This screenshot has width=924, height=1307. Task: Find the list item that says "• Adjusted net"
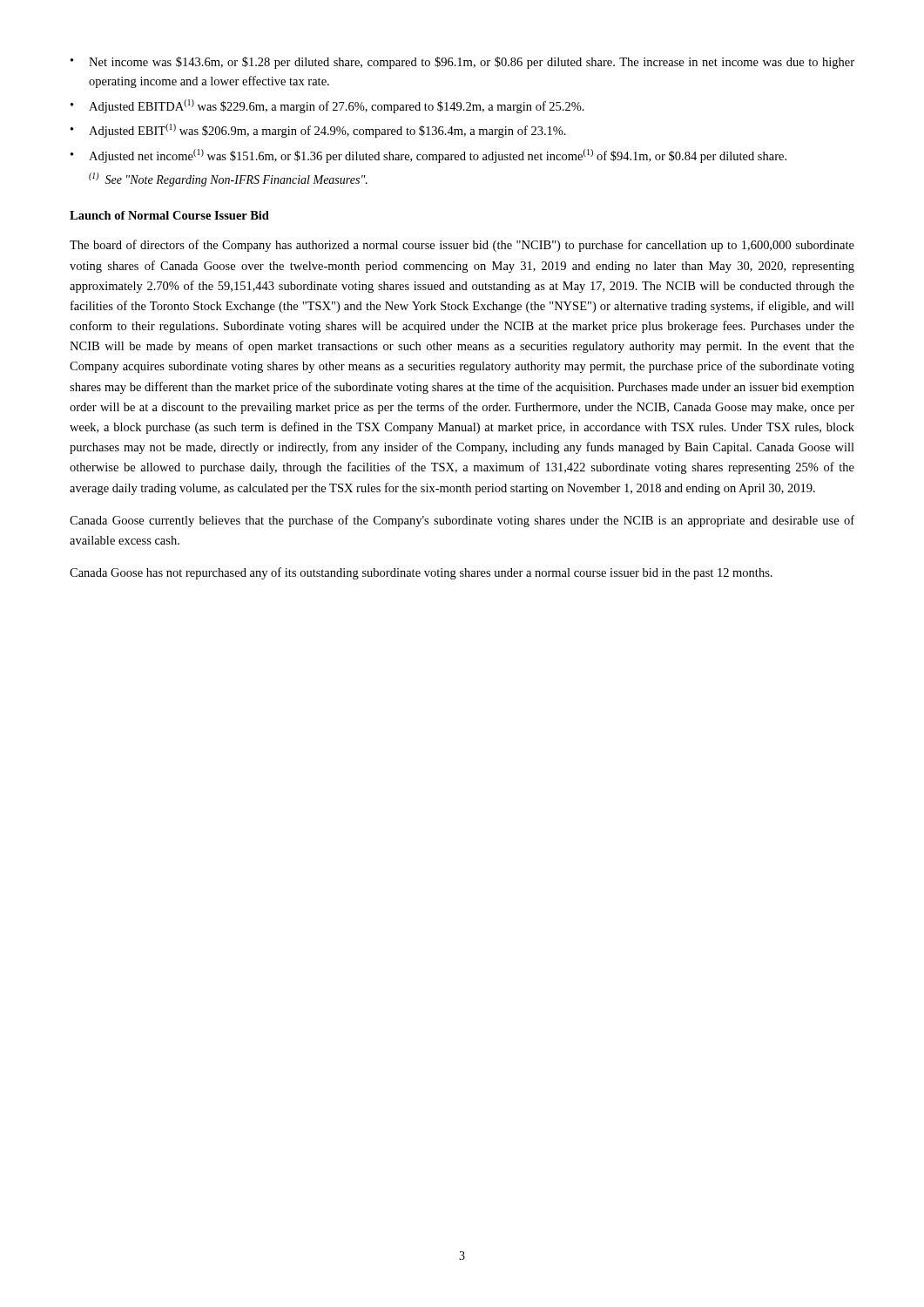click(462, 156)
